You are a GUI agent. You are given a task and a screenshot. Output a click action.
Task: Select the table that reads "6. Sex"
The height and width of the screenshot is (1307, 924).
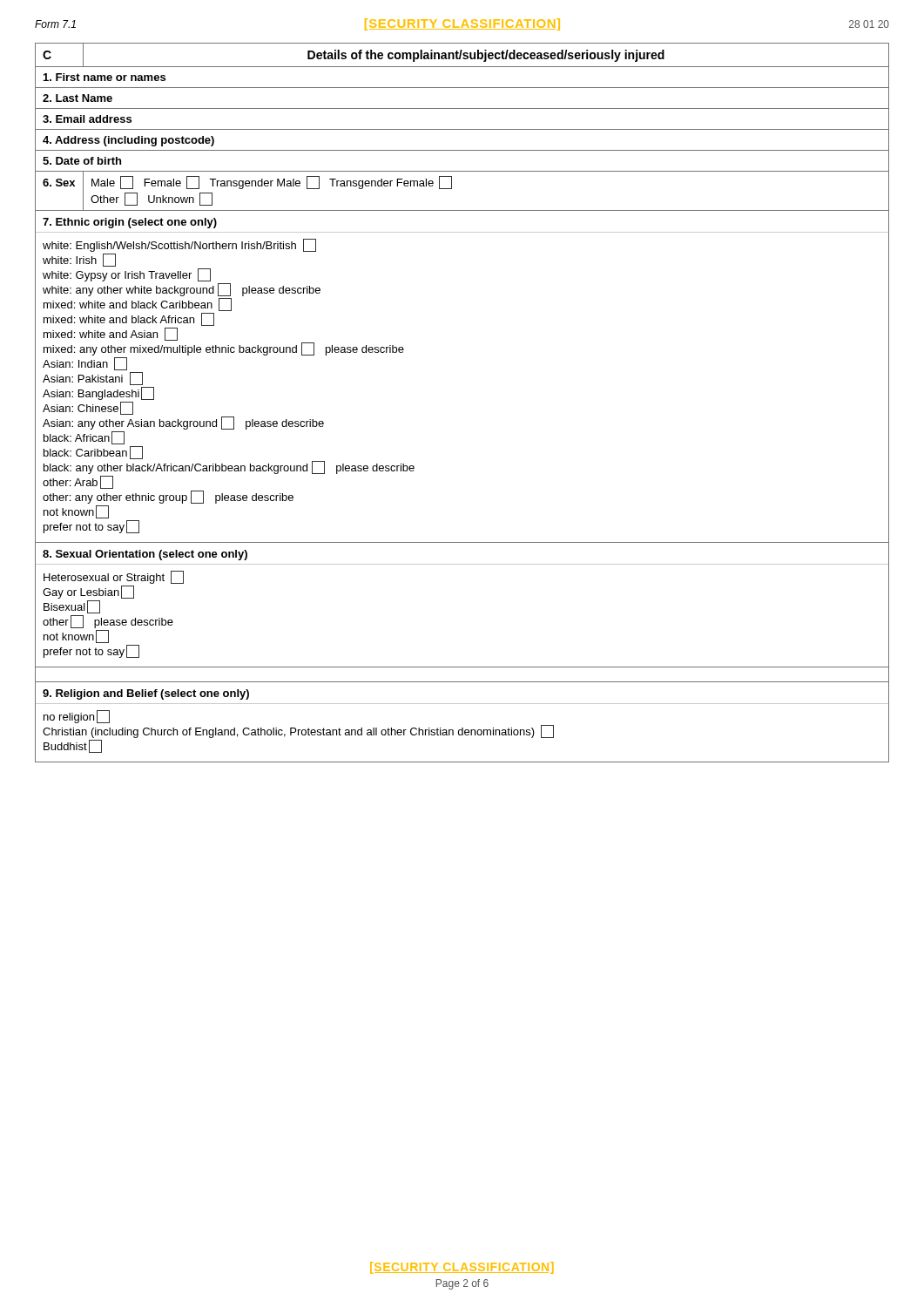[x=462, y=403]
